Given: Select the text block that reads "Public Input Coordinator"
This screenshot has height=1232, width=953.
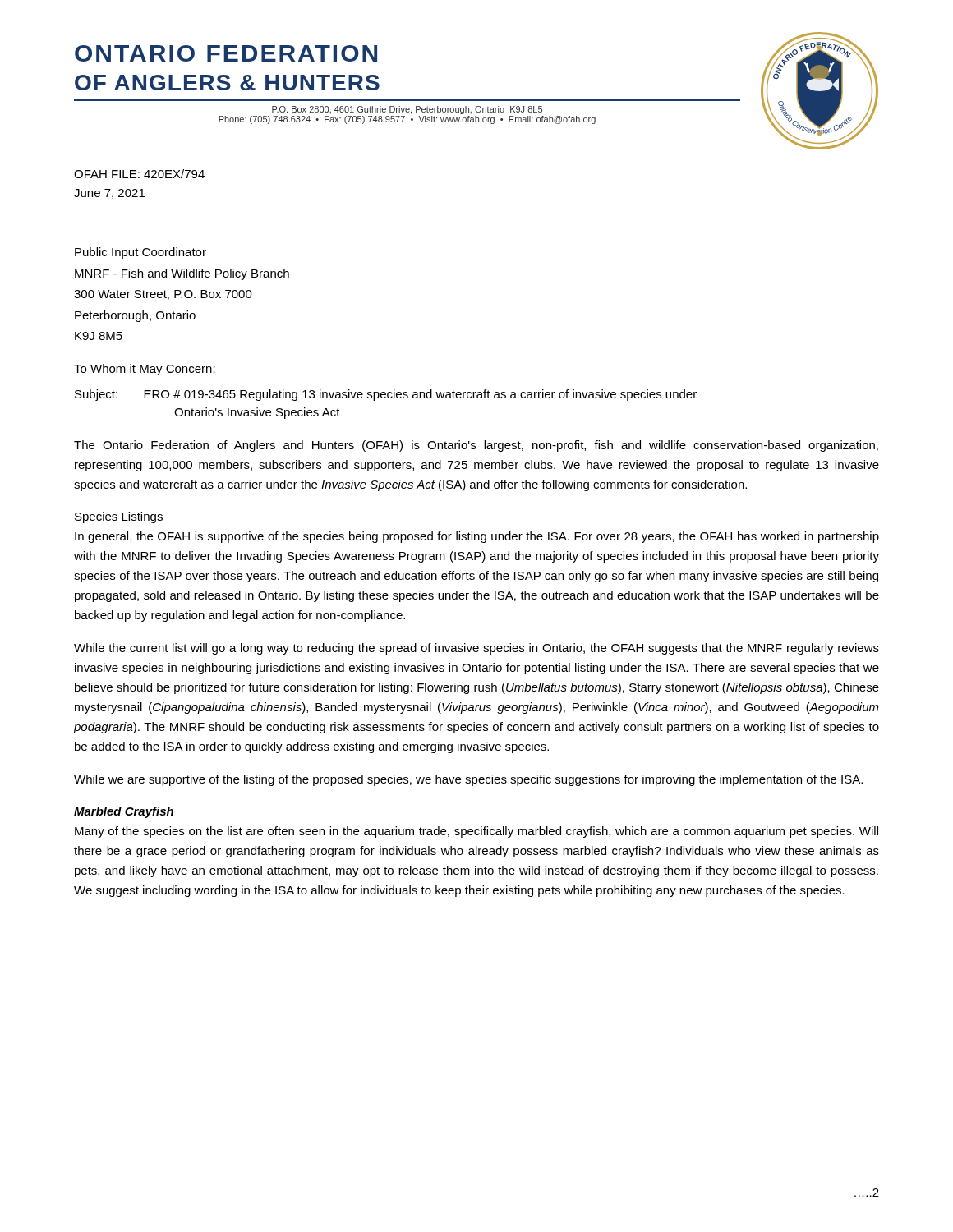Looking at the screenshot, I should click(x=182, y=294).
